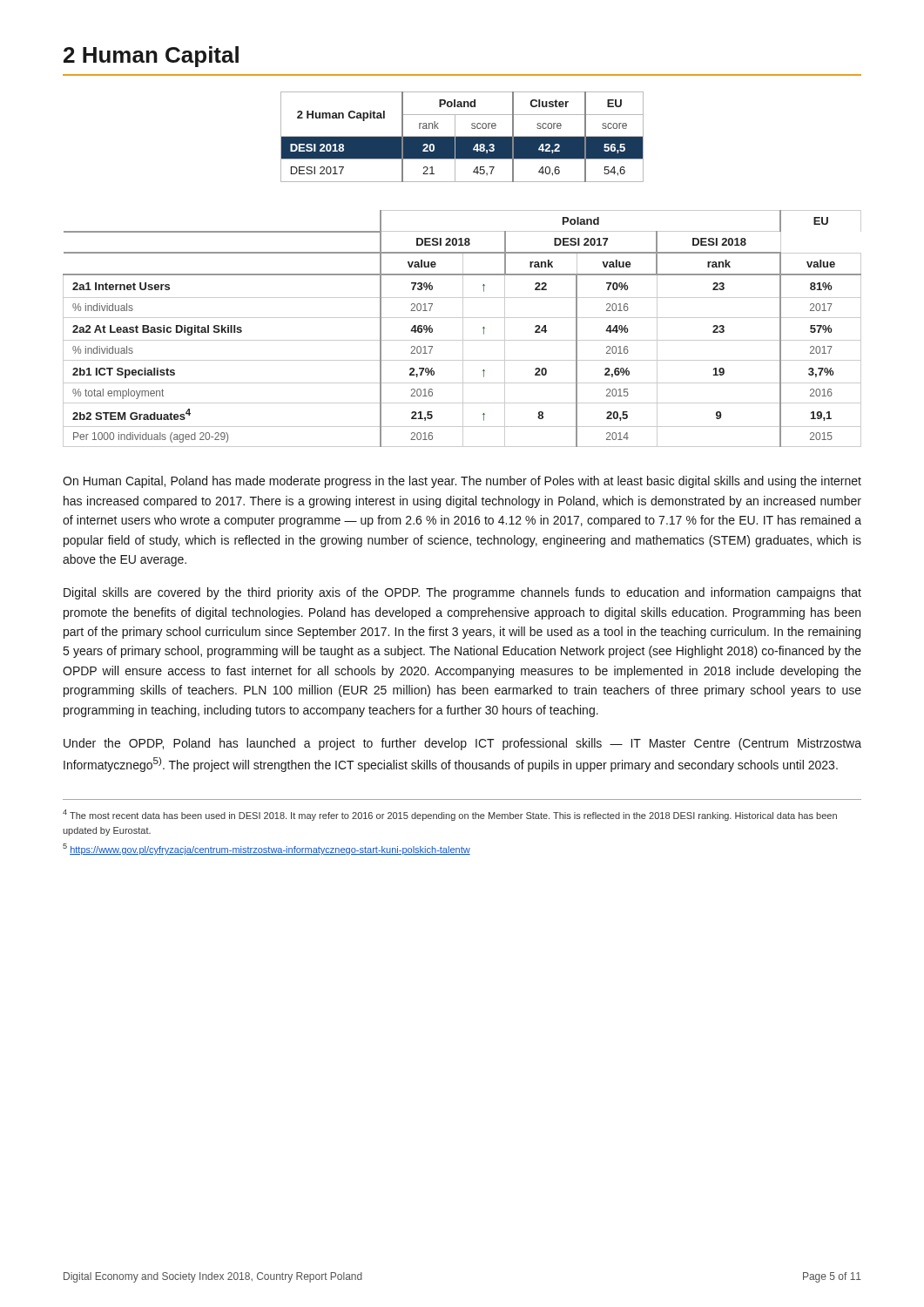Click on the text block with the text "Under the OPDP,"

point(462,754)
